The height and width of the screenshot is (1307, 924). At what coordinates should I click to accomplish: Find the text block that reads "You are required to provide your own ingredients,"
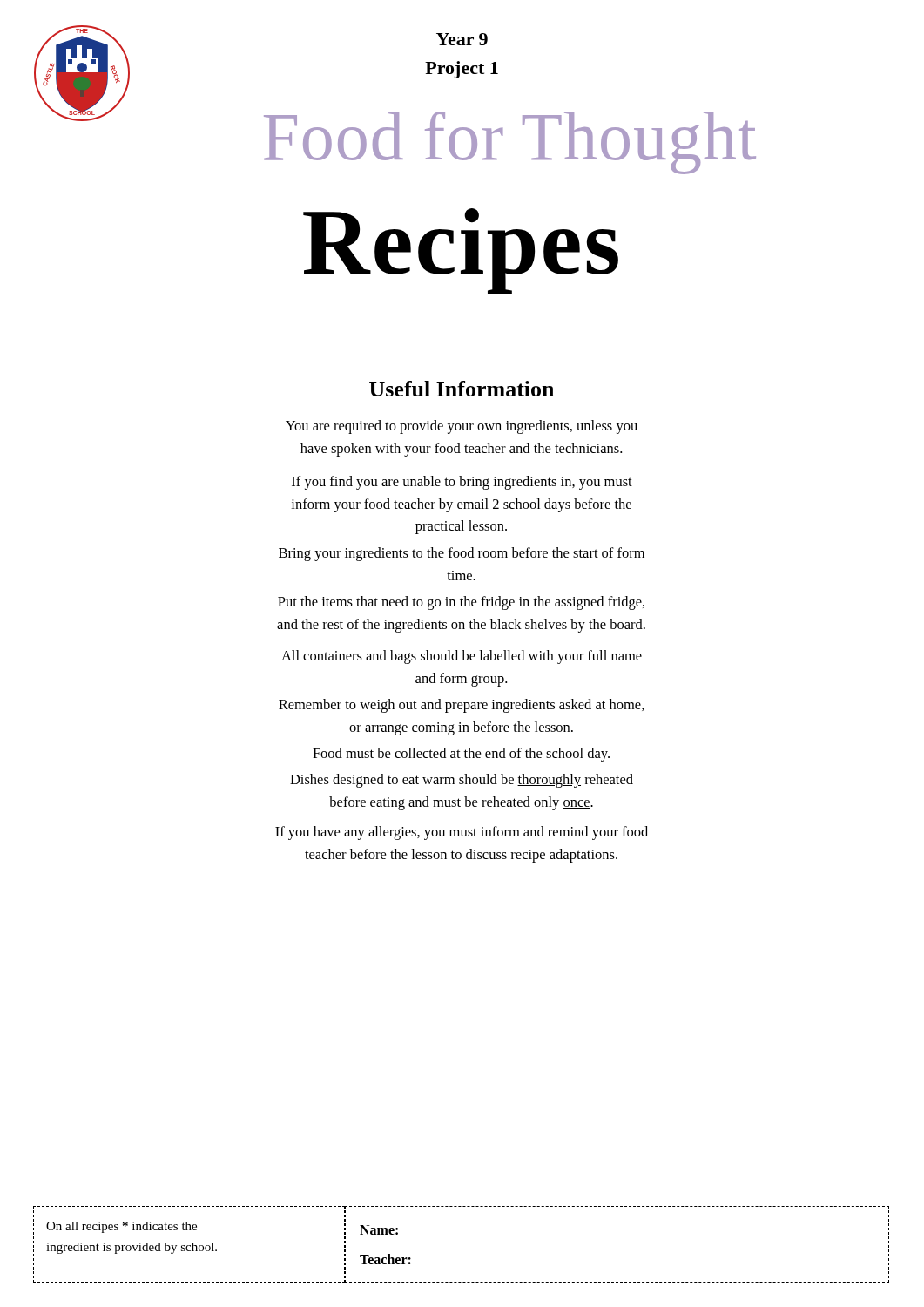(462, 437)
